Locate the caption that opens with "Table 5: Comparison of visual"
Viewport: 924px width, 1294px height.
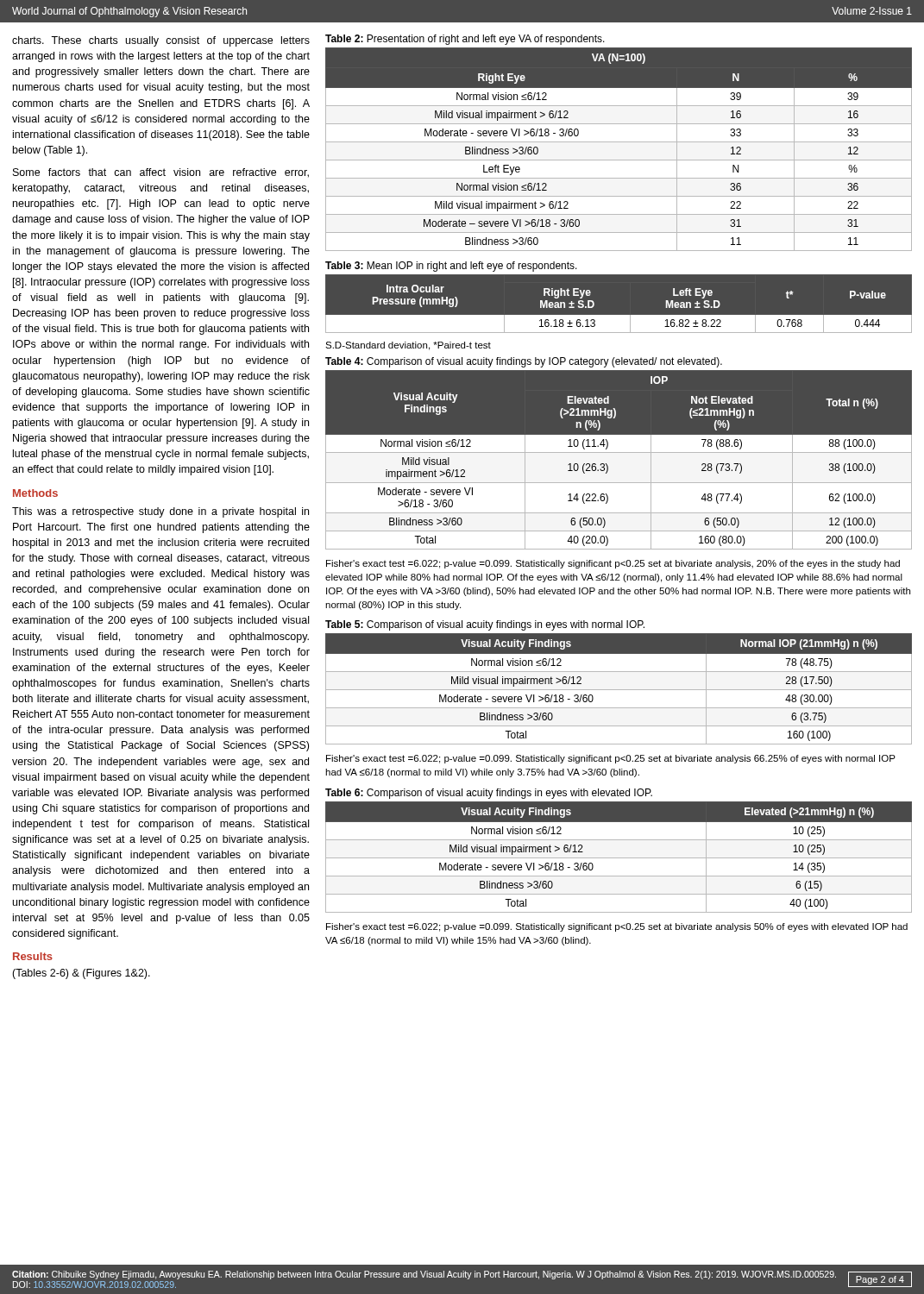485,625
